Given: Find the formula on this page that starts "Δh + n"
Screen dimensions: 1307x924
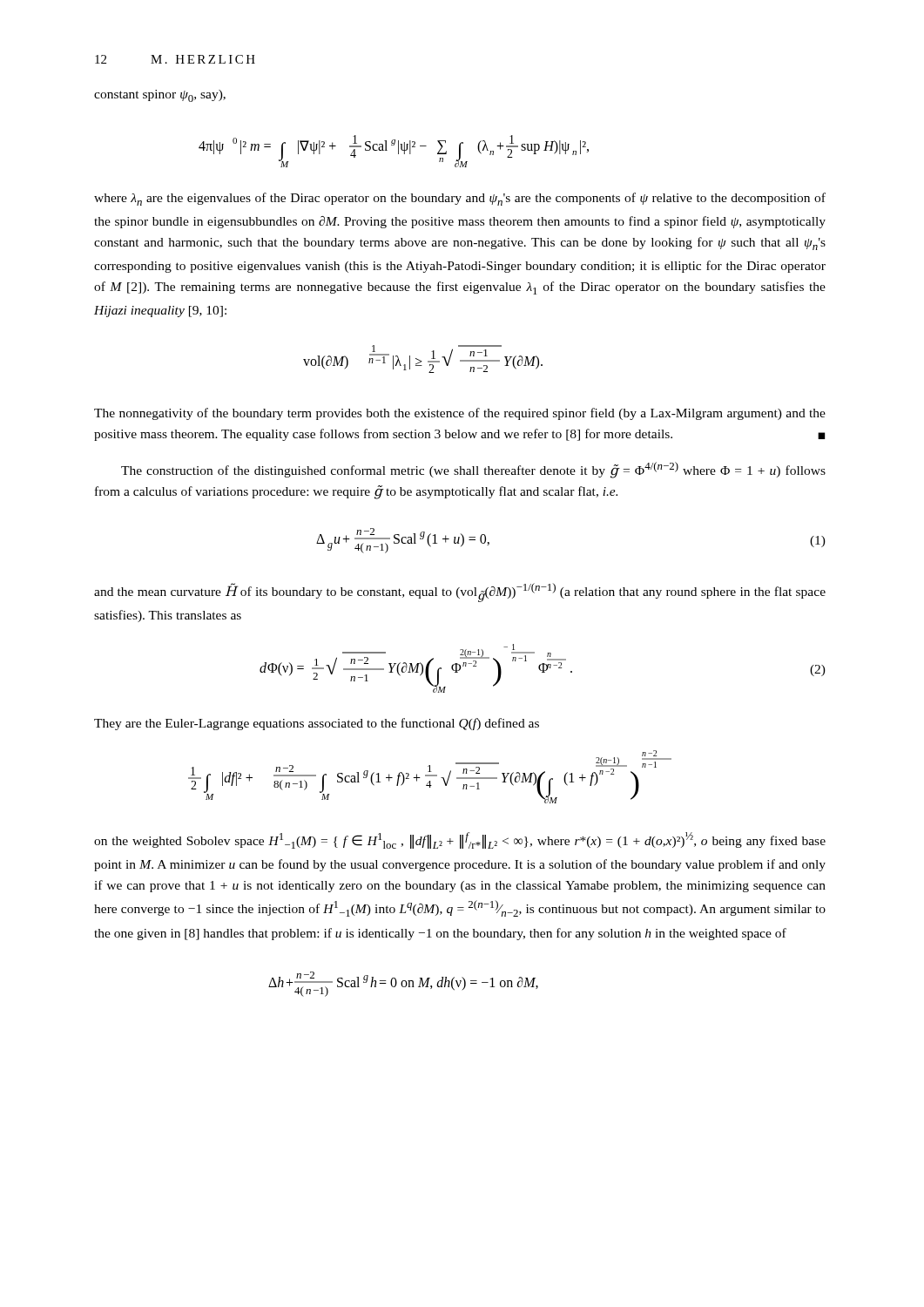Looking at the screenshot, I should [460, 981].
